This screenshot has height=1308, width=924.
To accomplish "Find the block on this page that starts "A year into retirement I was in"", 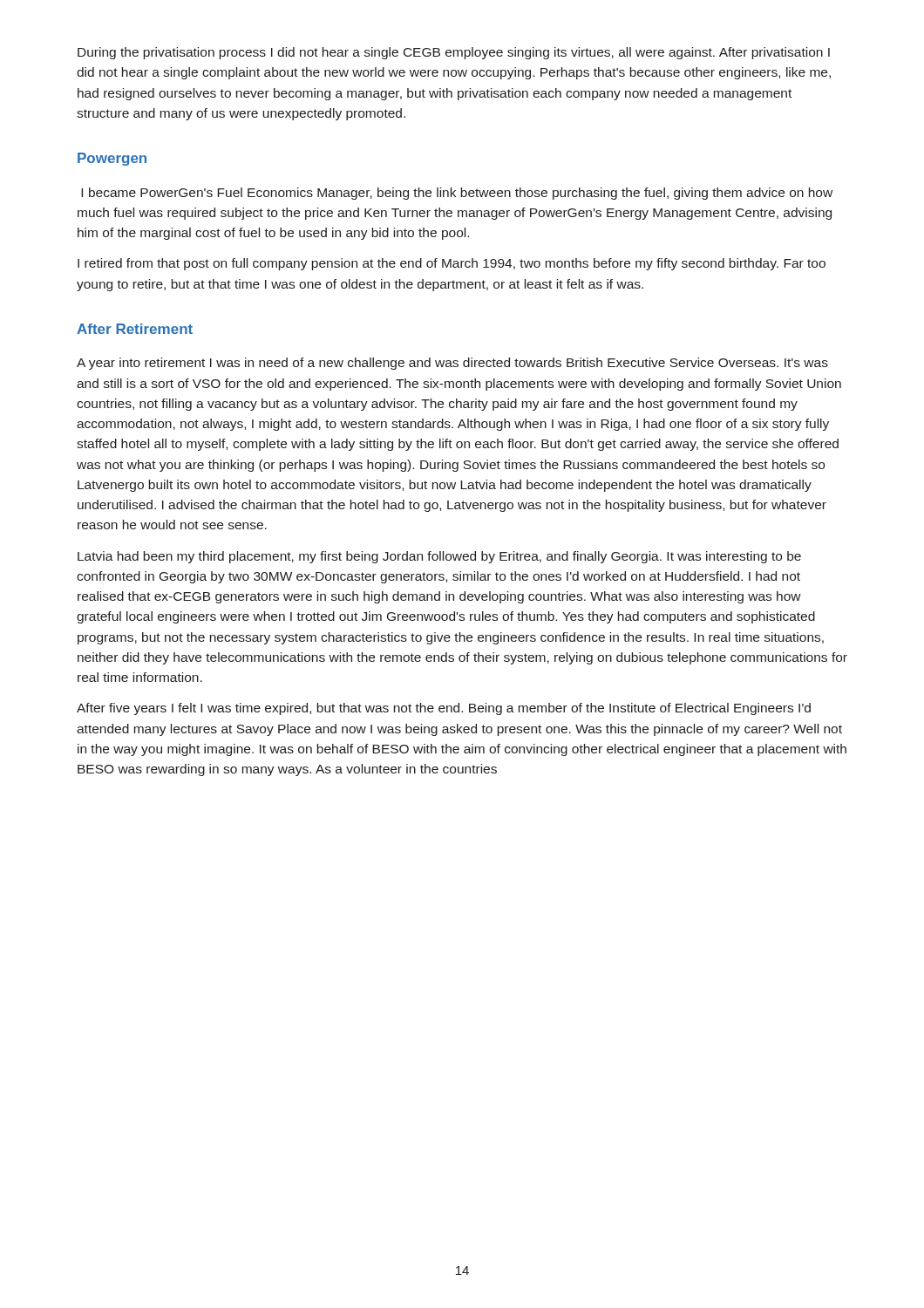I will [462, 444].
